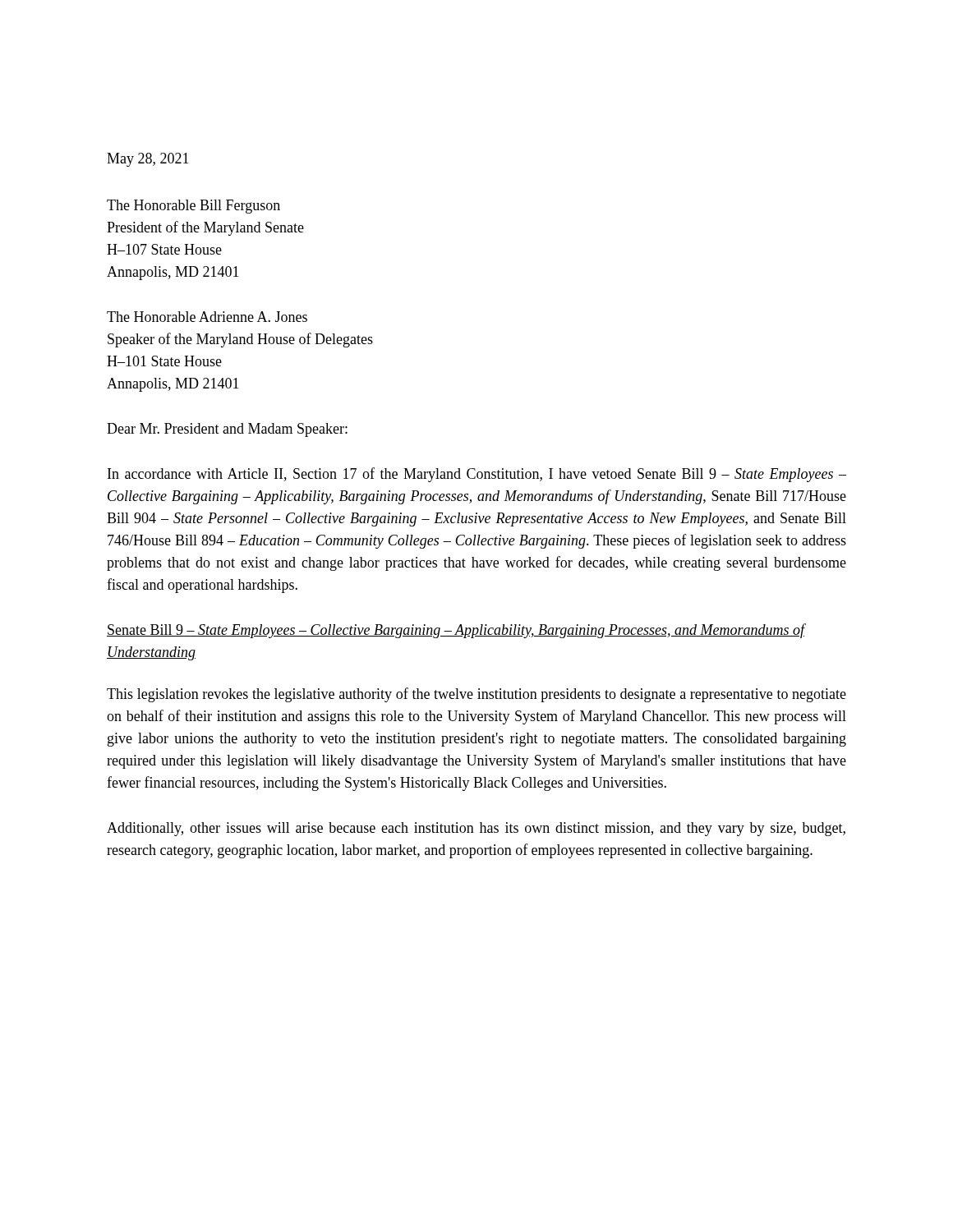
Task: Click on the element starting "Additionally, other issues will arise because each"
Action: (476, 839)
